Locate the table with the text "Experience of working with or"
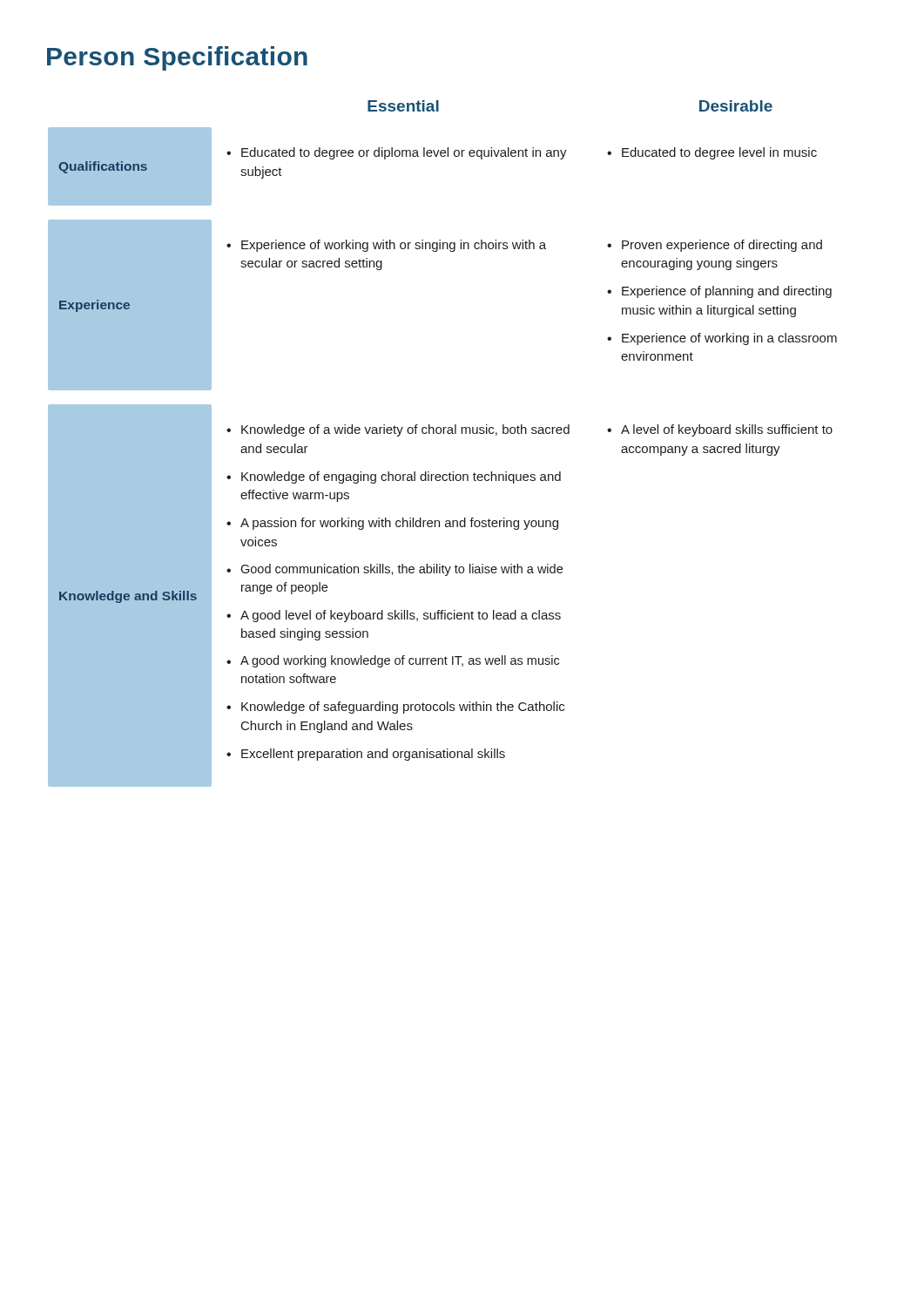The height and width of the screenshot is (1307, 924). [x=462, y=438]
